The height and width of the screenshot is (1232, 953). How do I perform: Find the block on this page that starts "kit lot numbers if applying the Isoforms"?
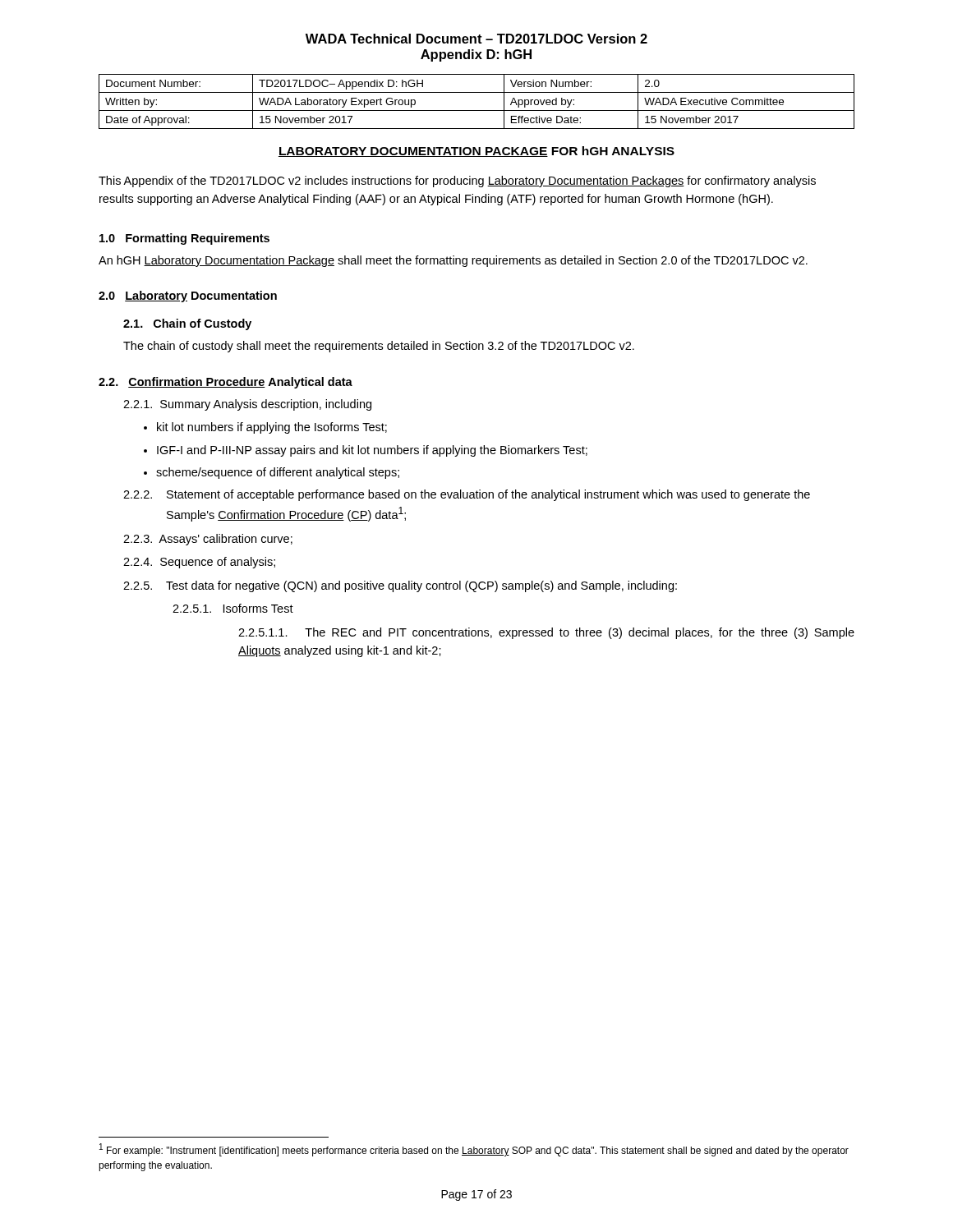[505, 450]
